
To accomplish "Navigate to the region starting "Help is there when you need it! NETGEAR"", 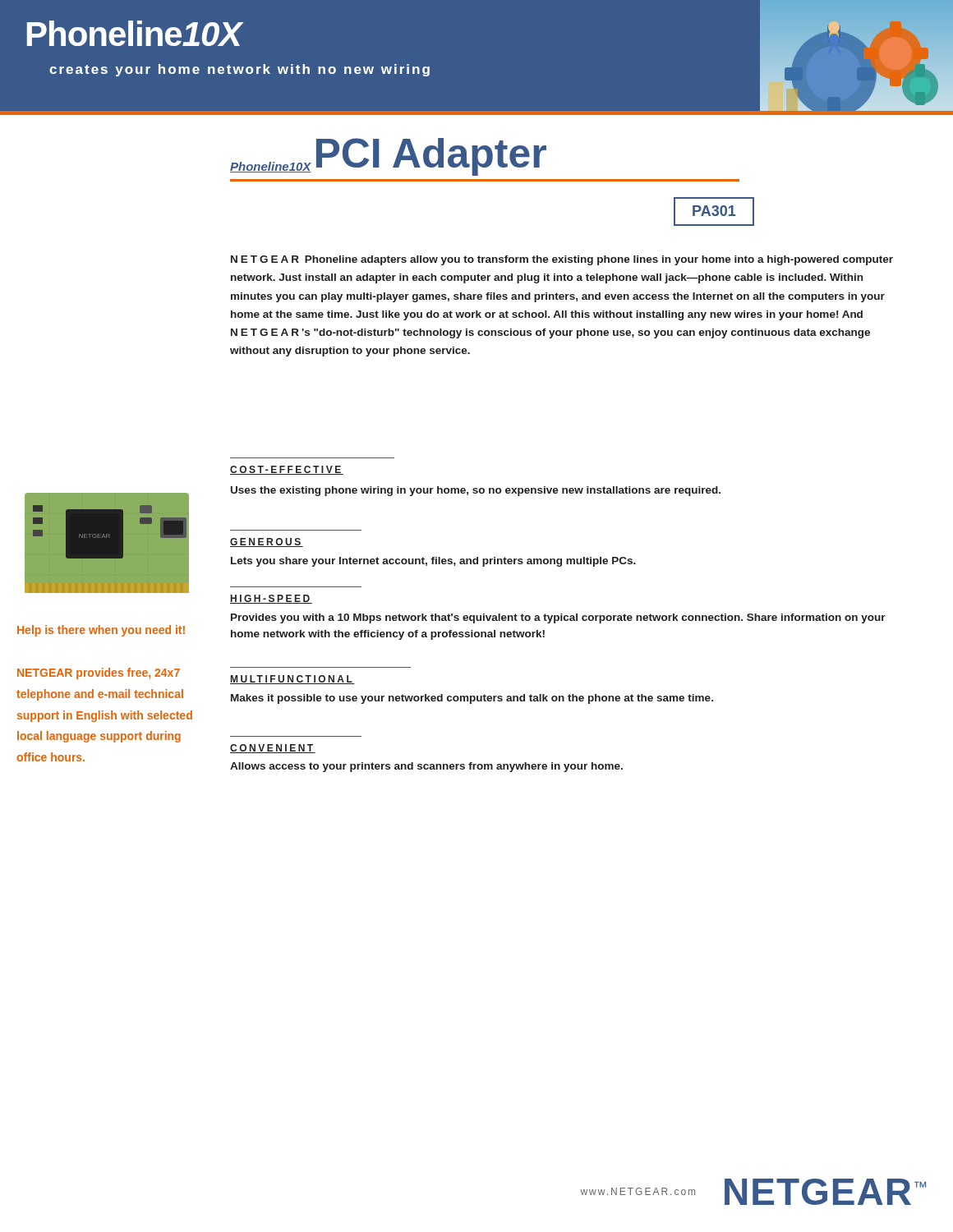I will click(105, 694).
